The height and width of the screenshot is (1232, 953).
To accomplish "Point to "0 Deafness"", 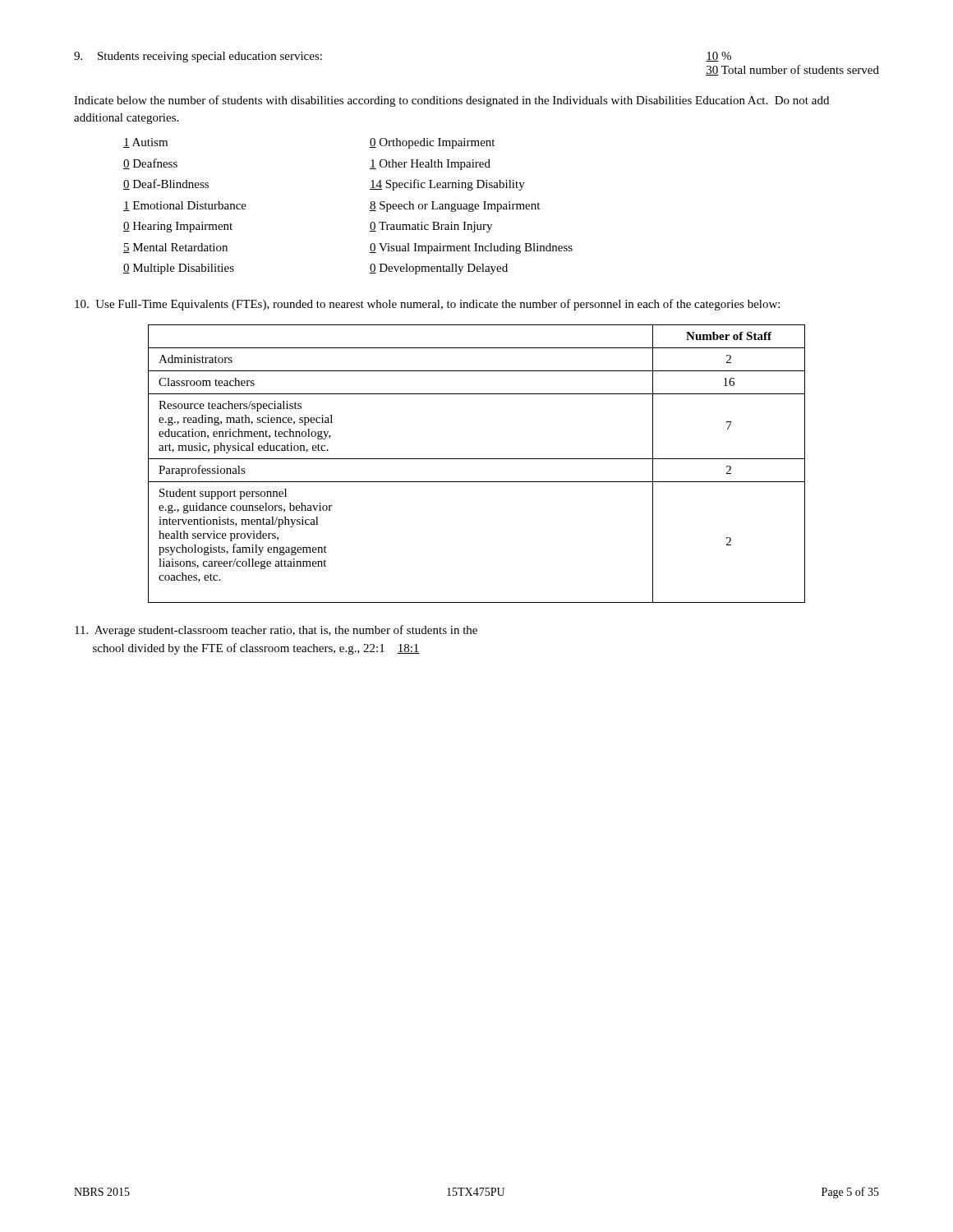I will (x=150, y=163).
